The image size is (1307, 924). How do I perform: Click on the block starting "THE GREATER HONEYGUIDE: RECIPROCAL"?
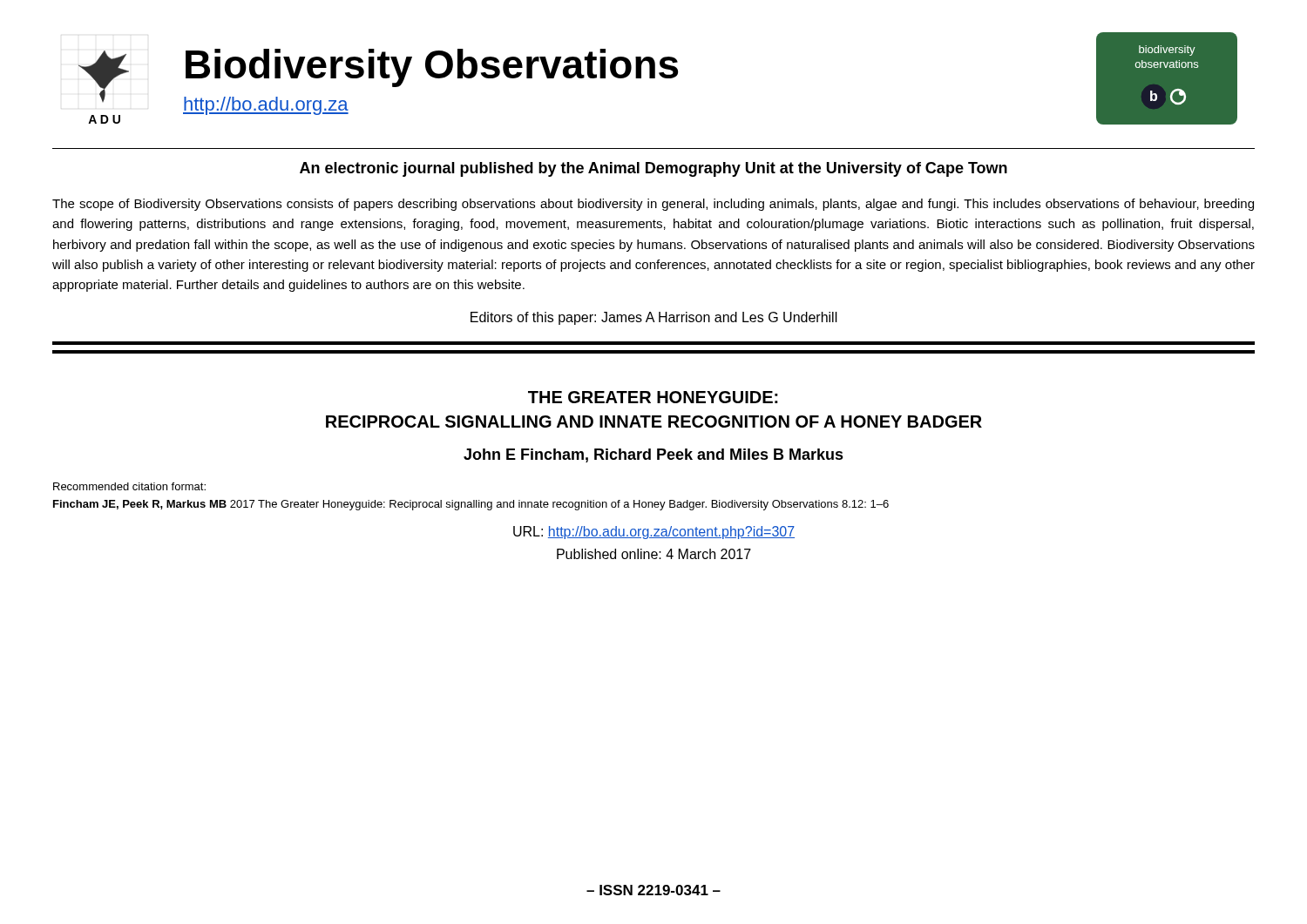tap(654, 410)
